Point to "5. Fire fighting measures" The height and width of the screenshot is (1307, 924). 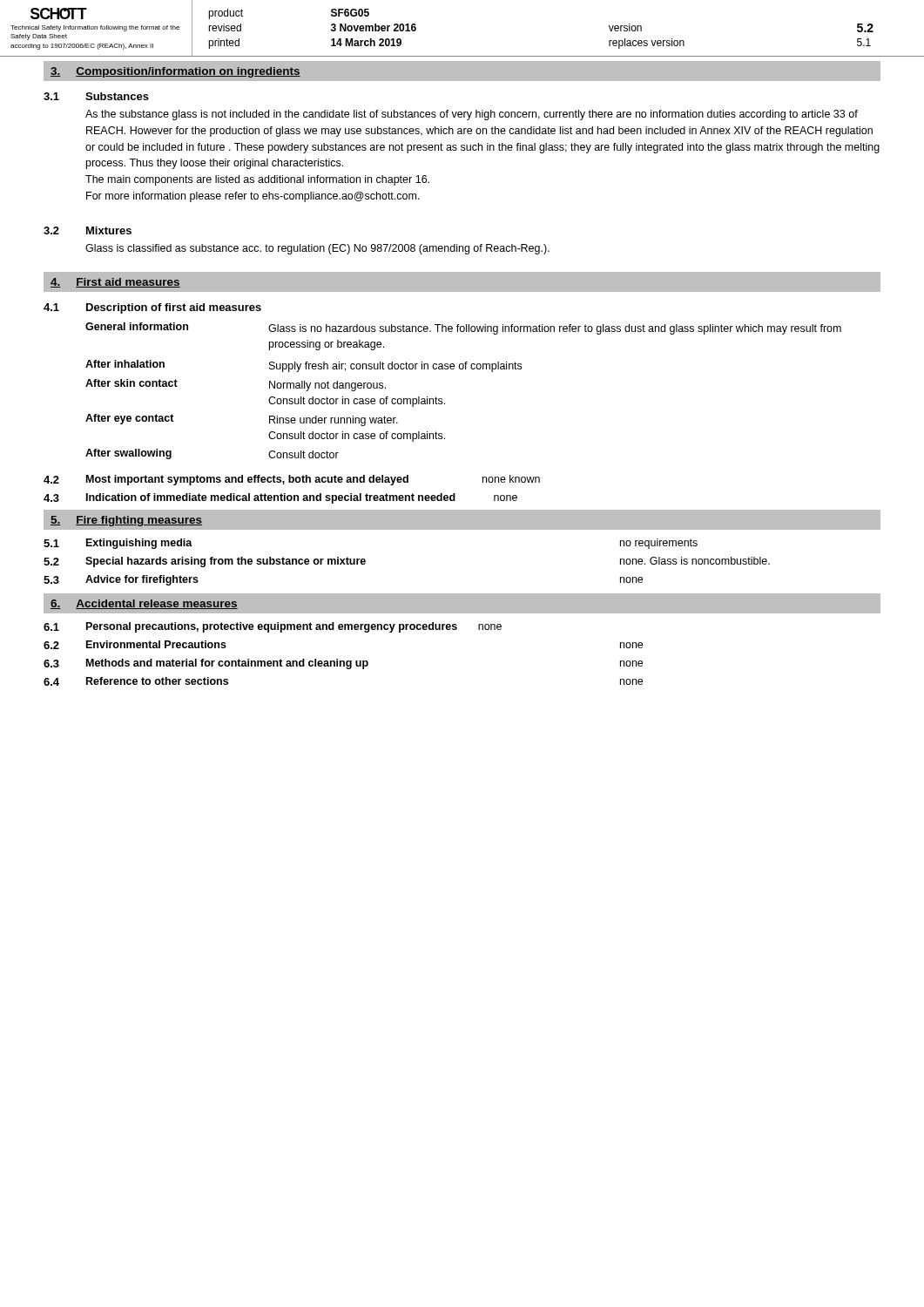coord(126,520)
